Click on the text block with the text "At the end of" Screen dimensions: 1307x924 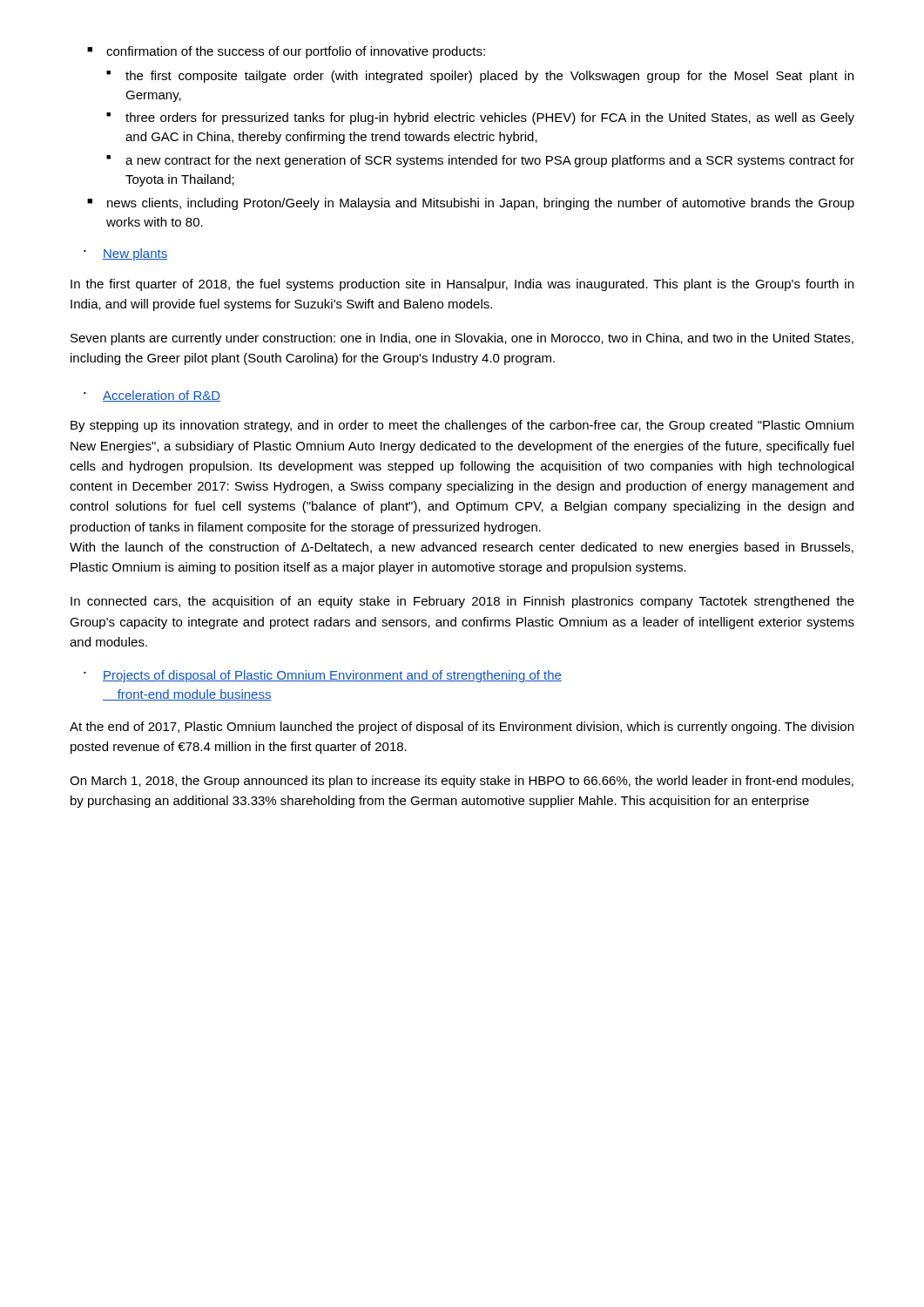tap(462, 736)
